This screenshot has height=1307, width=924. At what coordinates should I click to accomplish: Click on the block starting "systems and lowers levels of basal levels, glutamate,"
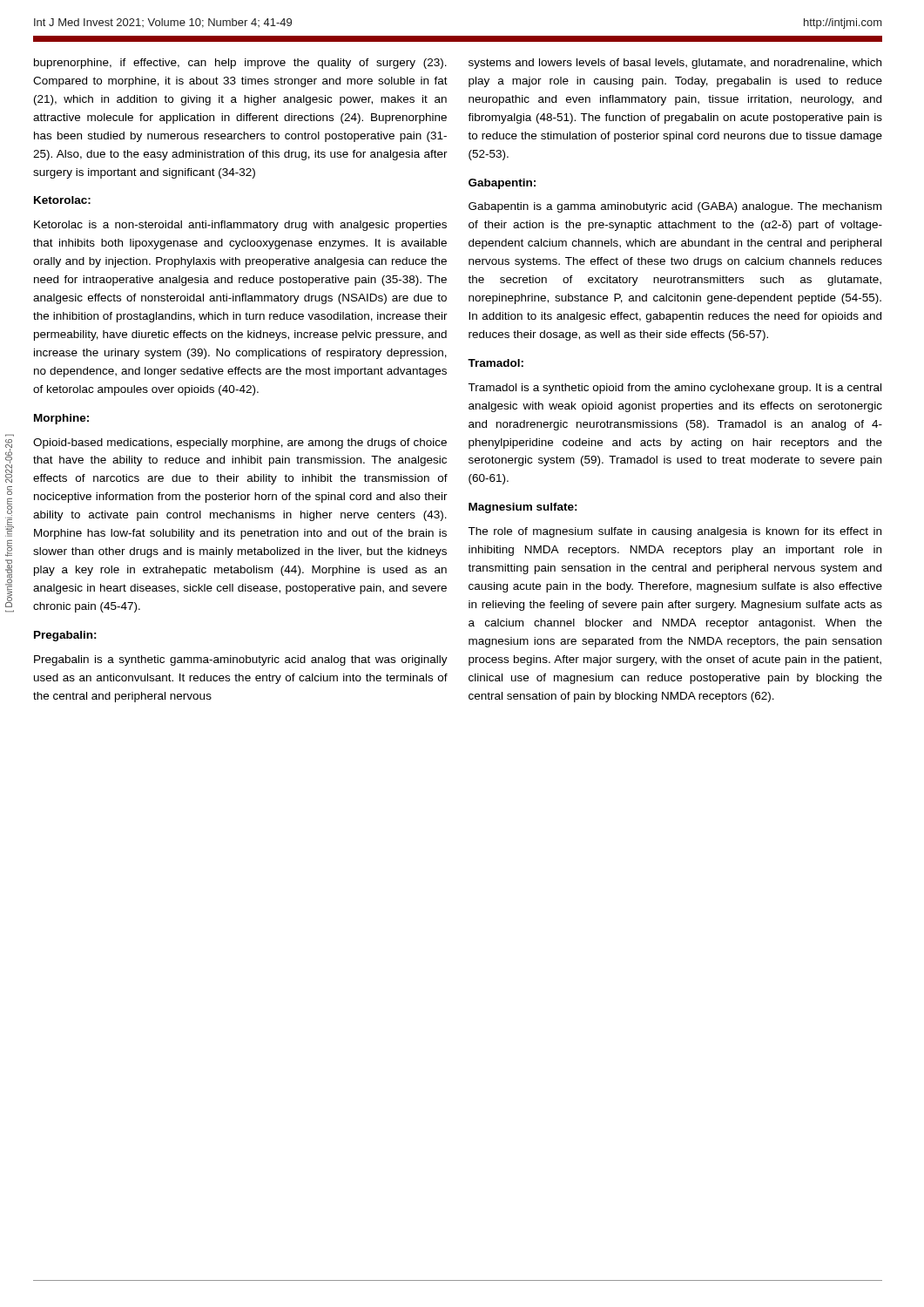click(x=675, y=109)
